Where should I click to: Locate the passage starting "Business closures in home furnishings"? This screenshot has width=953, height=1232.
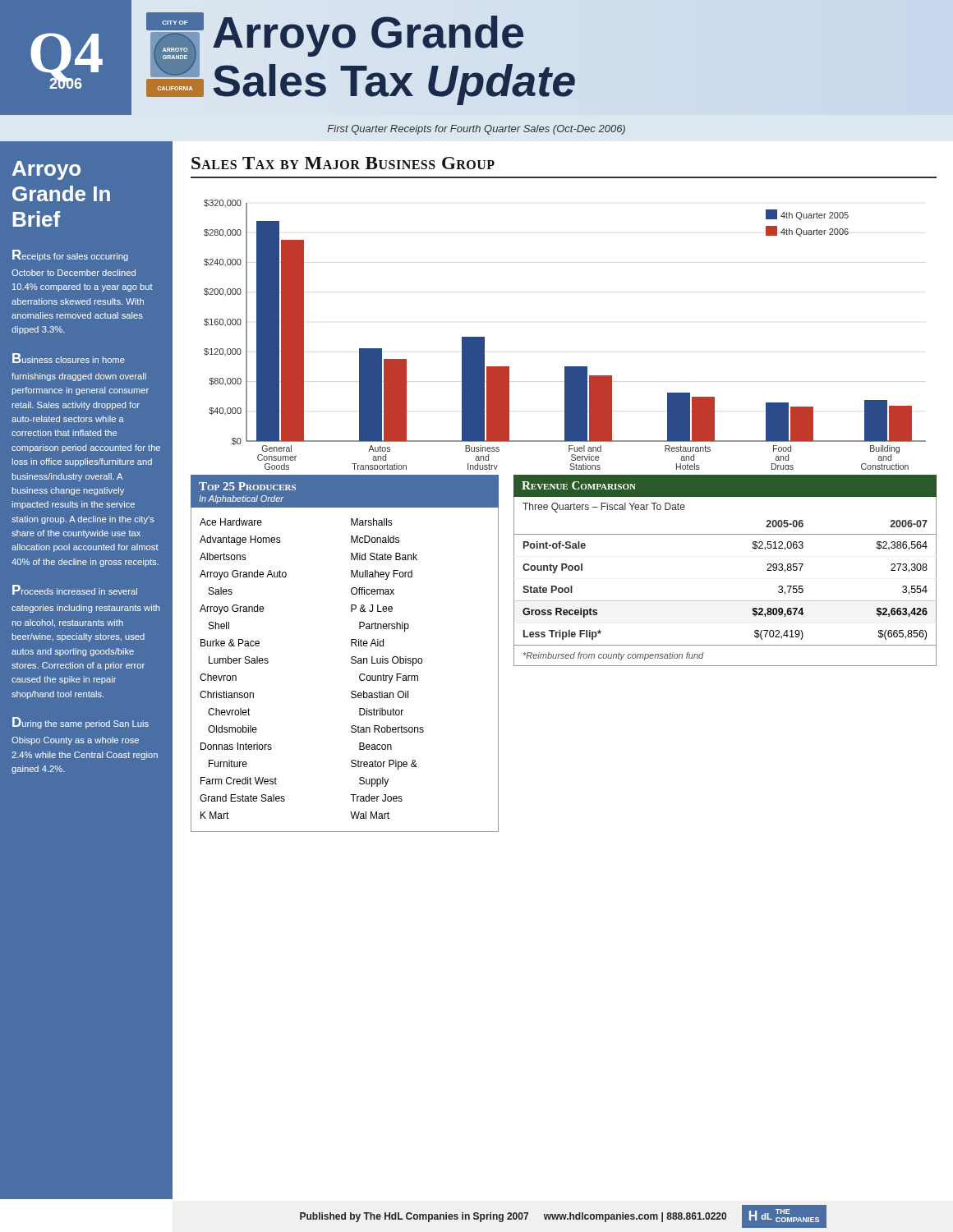click(x=86, y=458)
